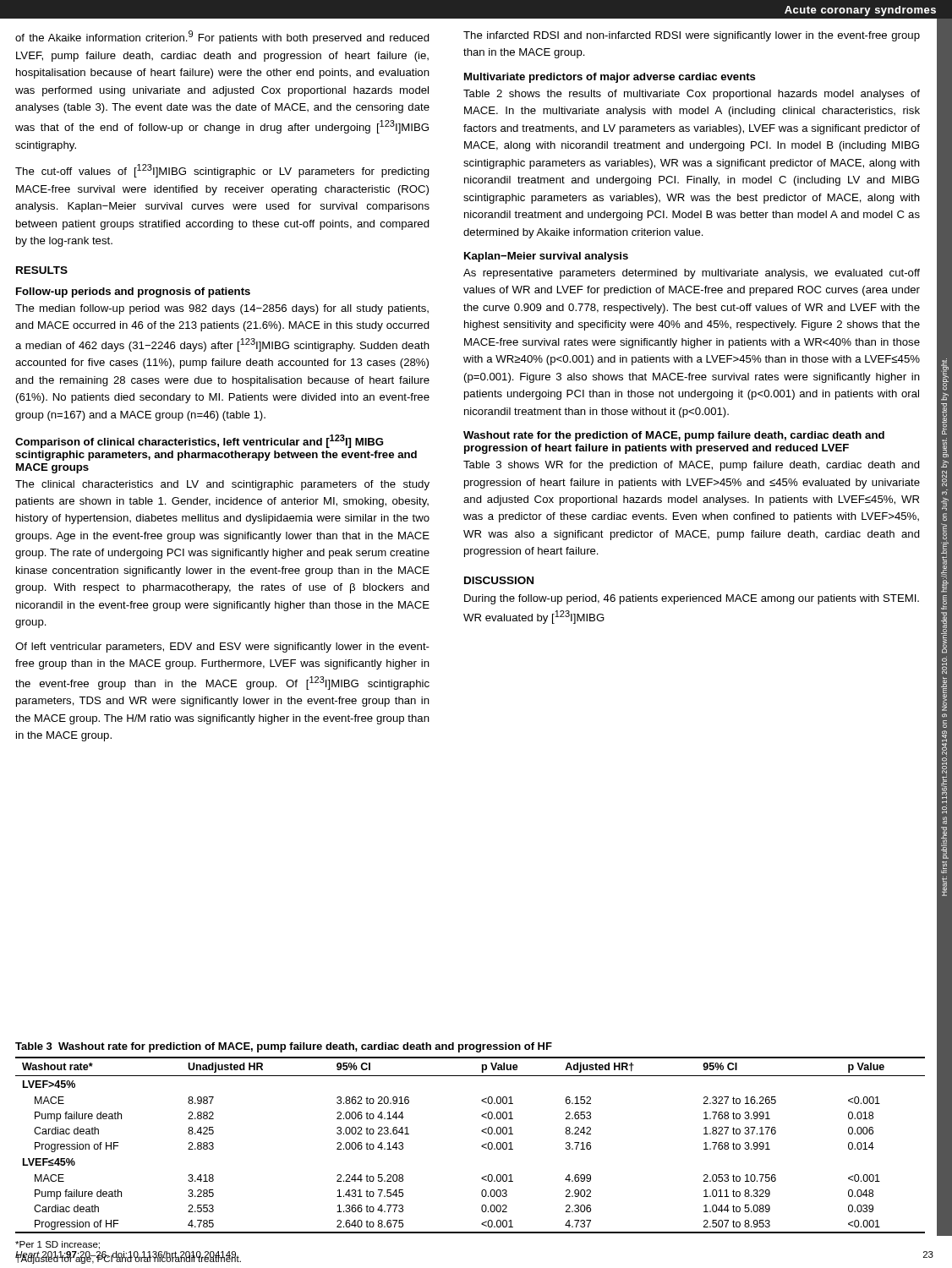Click on the block starting "Table 3 shows"
The width and height of the screenshot is (952, 1268).
[692, 508]
